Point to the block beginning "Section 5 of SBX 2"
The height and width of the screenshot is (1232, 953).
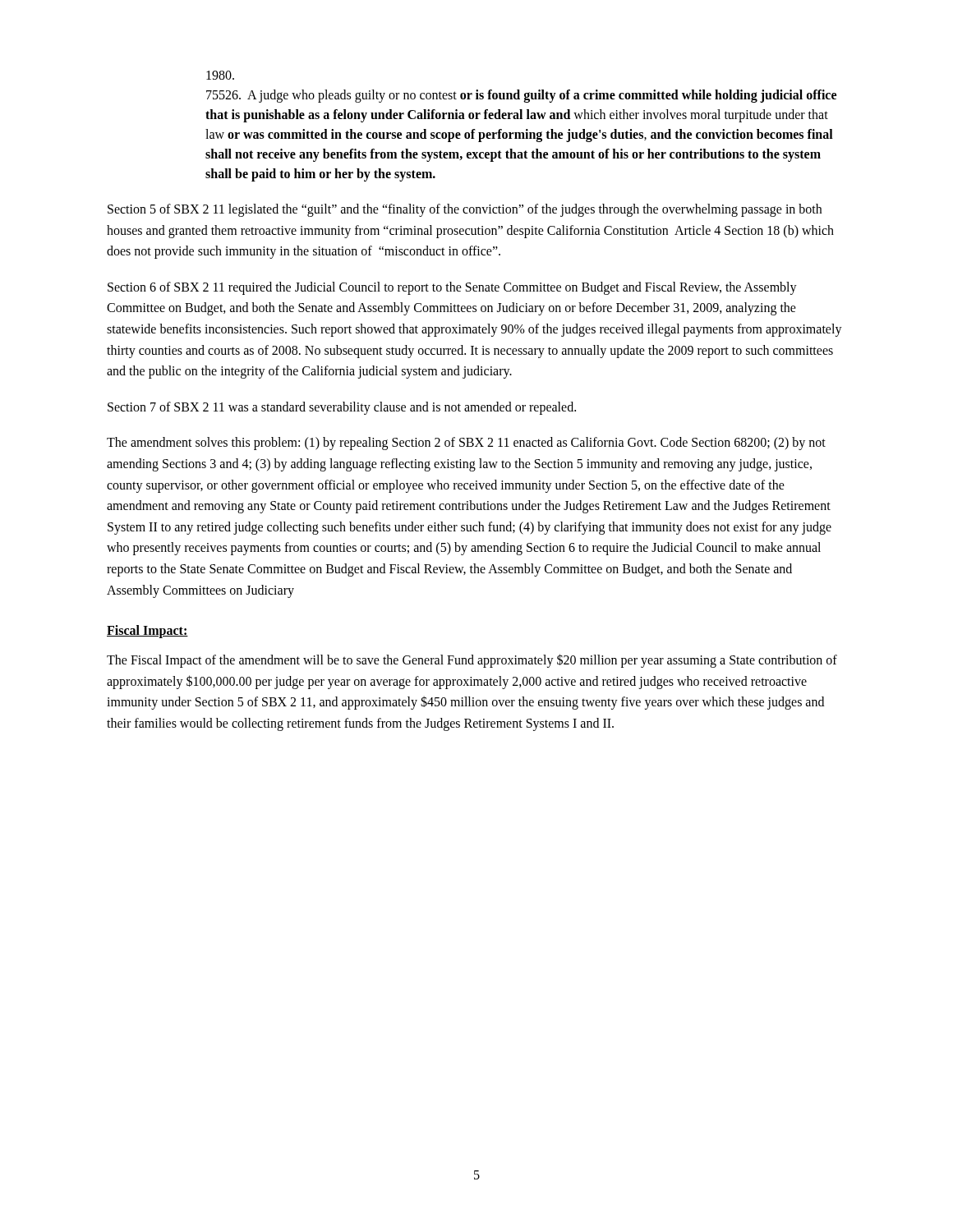click(470, 230)
